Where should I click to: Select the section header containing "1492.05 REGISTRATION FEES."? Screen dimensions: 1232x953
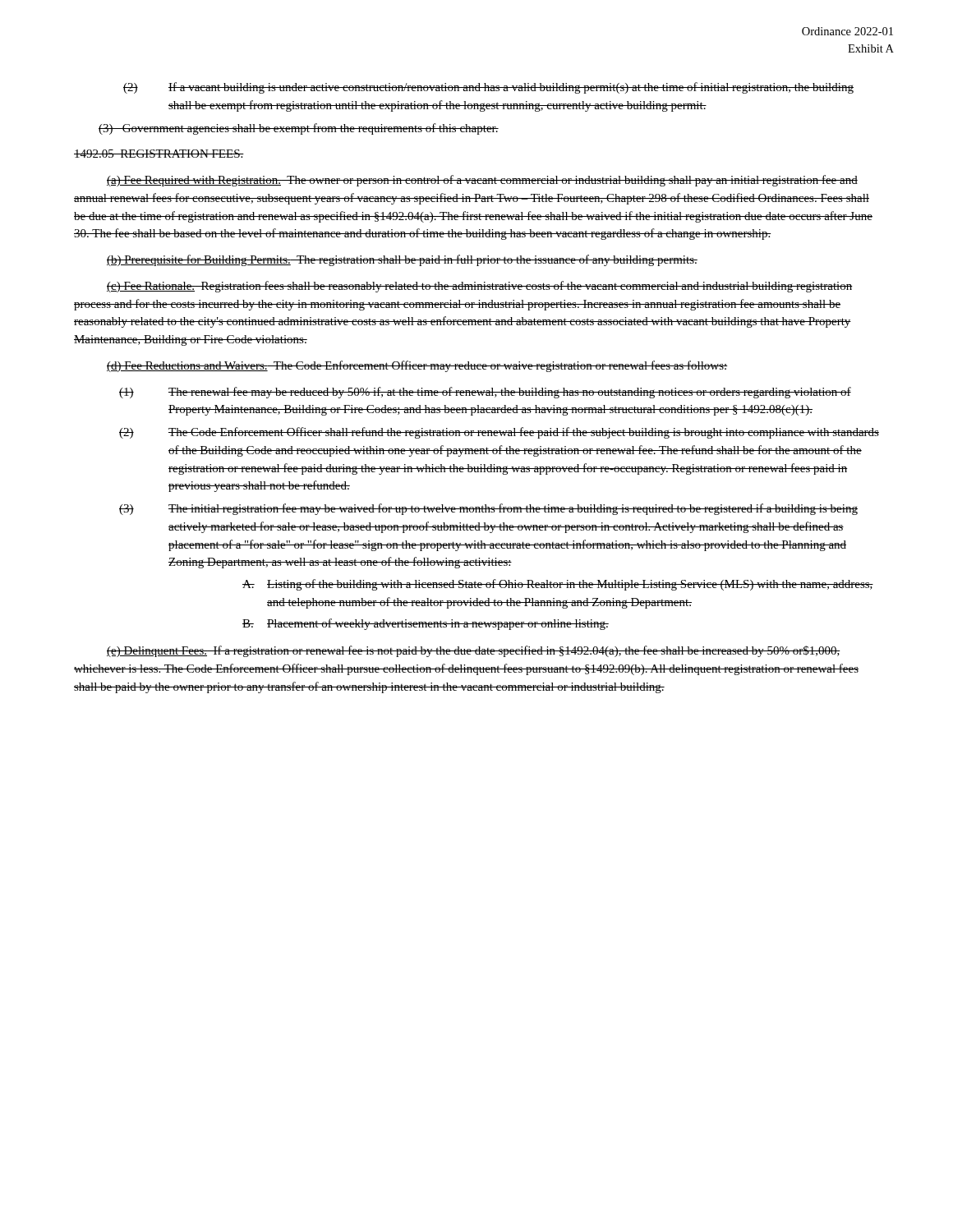tap(159, 154)
